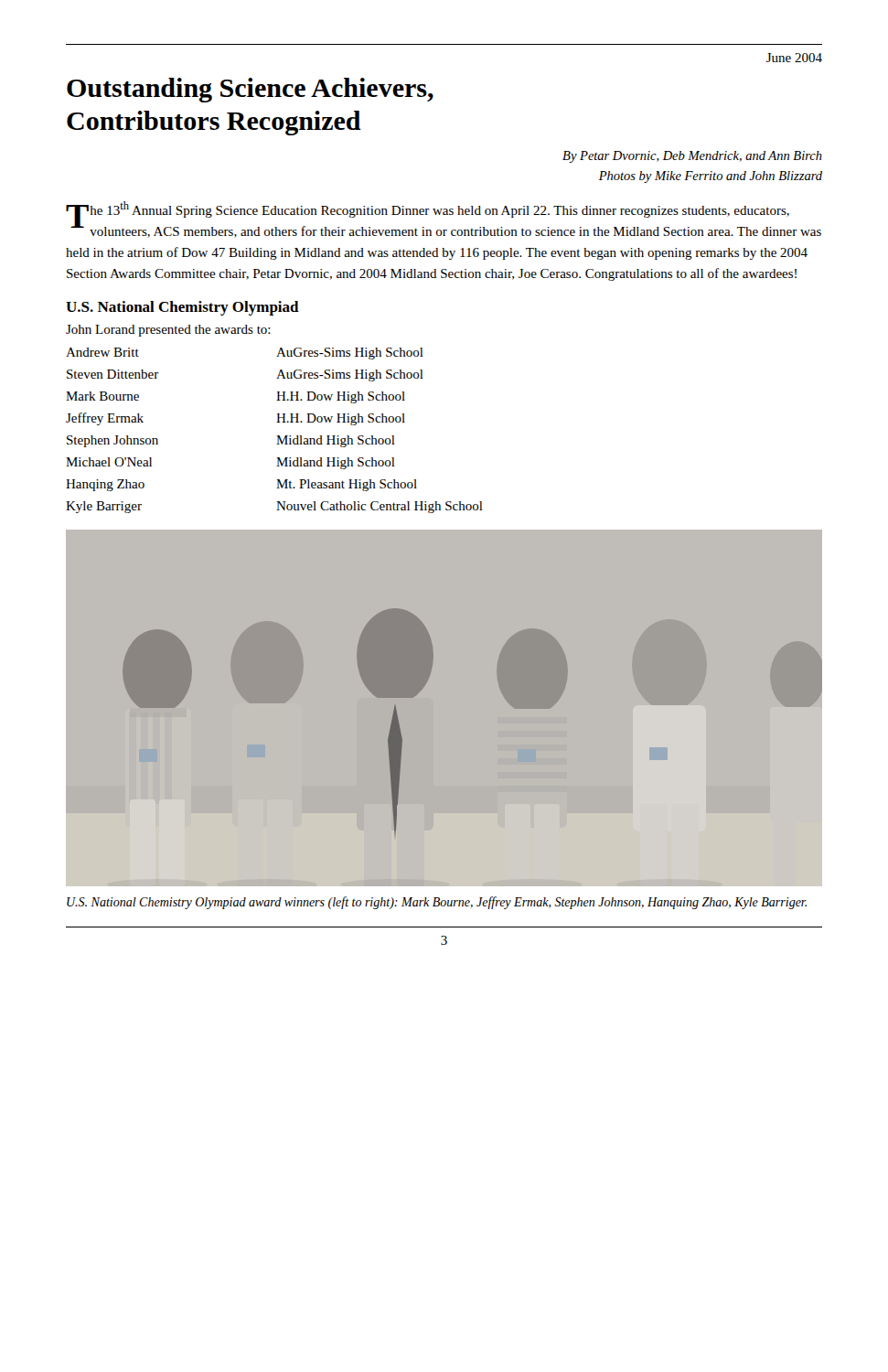Find "U.S. National Chemistry Olympiad" on this page
The image size is (888, 1372).
[182, 306]
